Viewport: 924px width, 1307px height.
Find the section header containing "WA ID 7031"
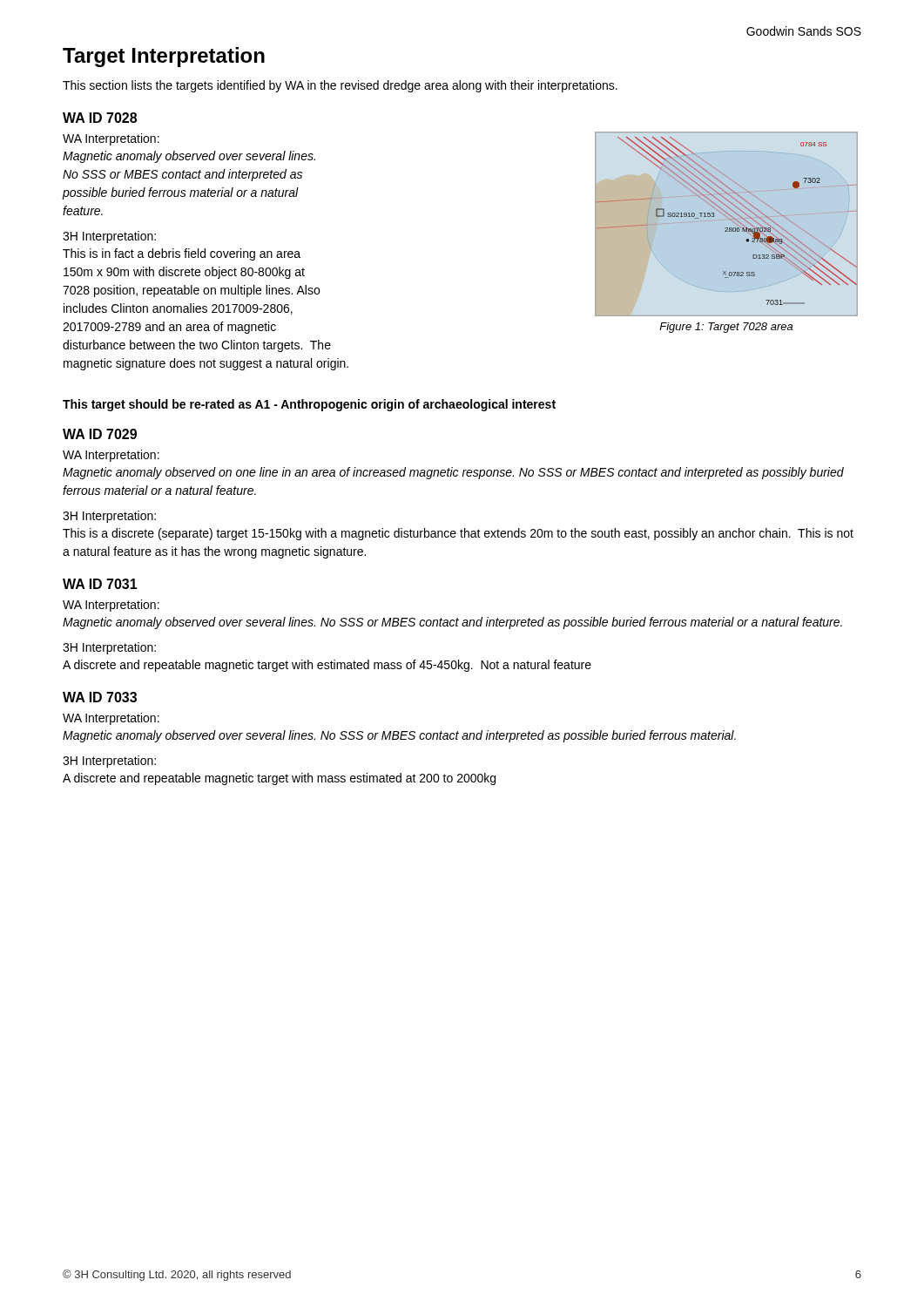click(100, 584)
